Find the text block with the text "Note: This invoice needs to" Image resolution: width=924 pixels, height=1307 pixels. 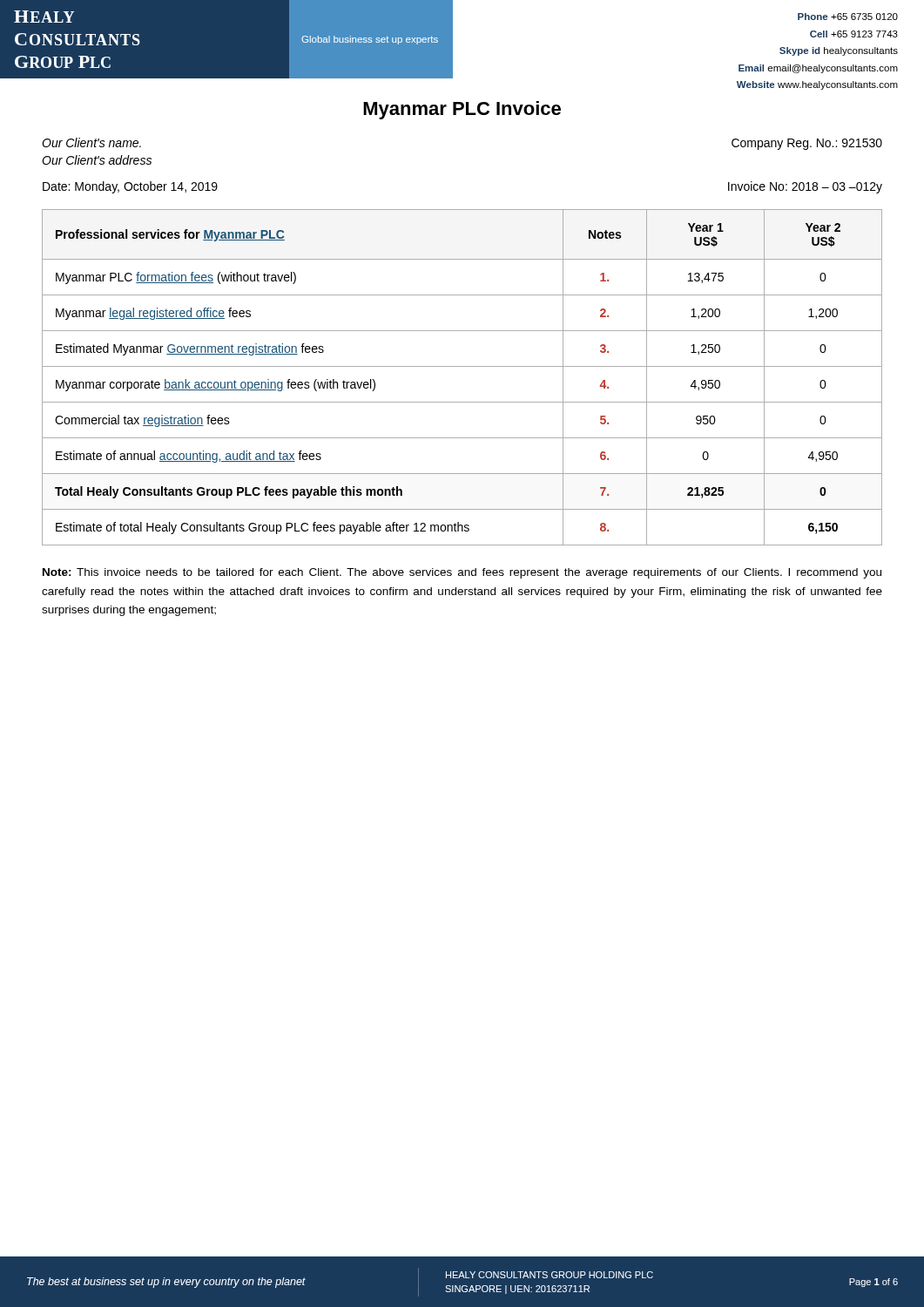(462, 591)
